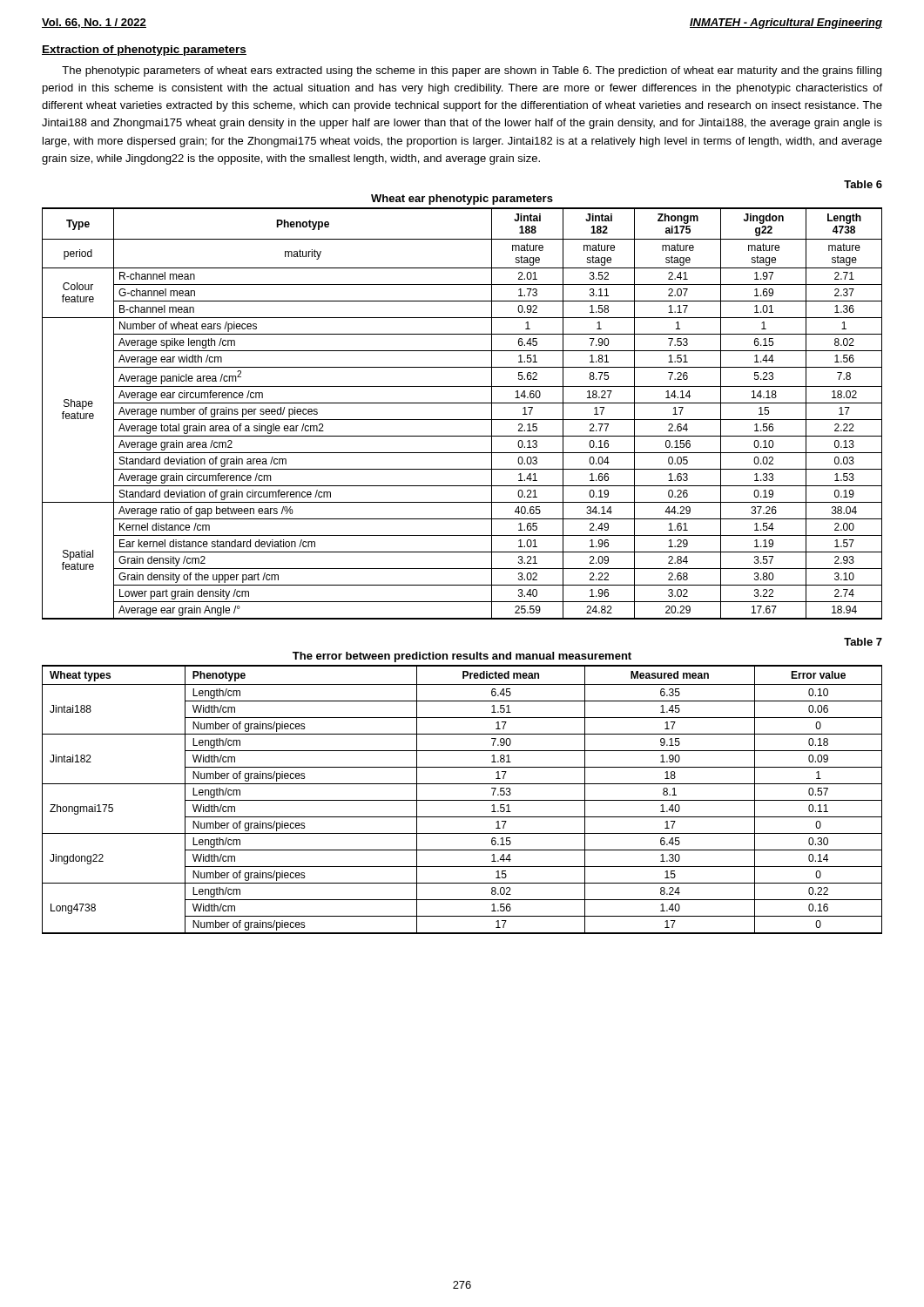Select the caption that reads "Wheat ear phenotypic"
The width and height of the screenshot is (924, 1307).
[462, 198]
